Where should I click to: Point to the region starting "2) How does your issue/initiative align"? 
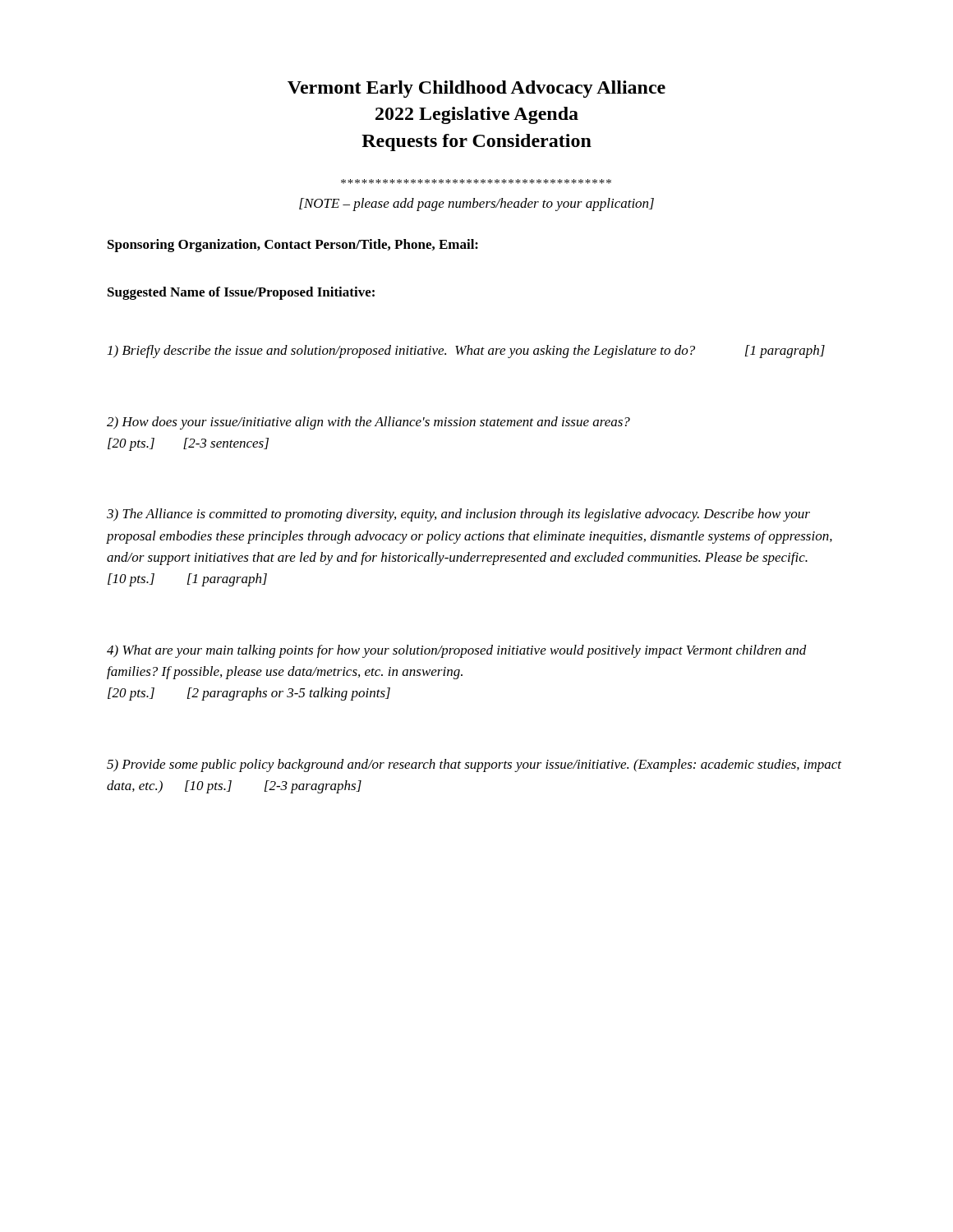click(x=368, y=432)
